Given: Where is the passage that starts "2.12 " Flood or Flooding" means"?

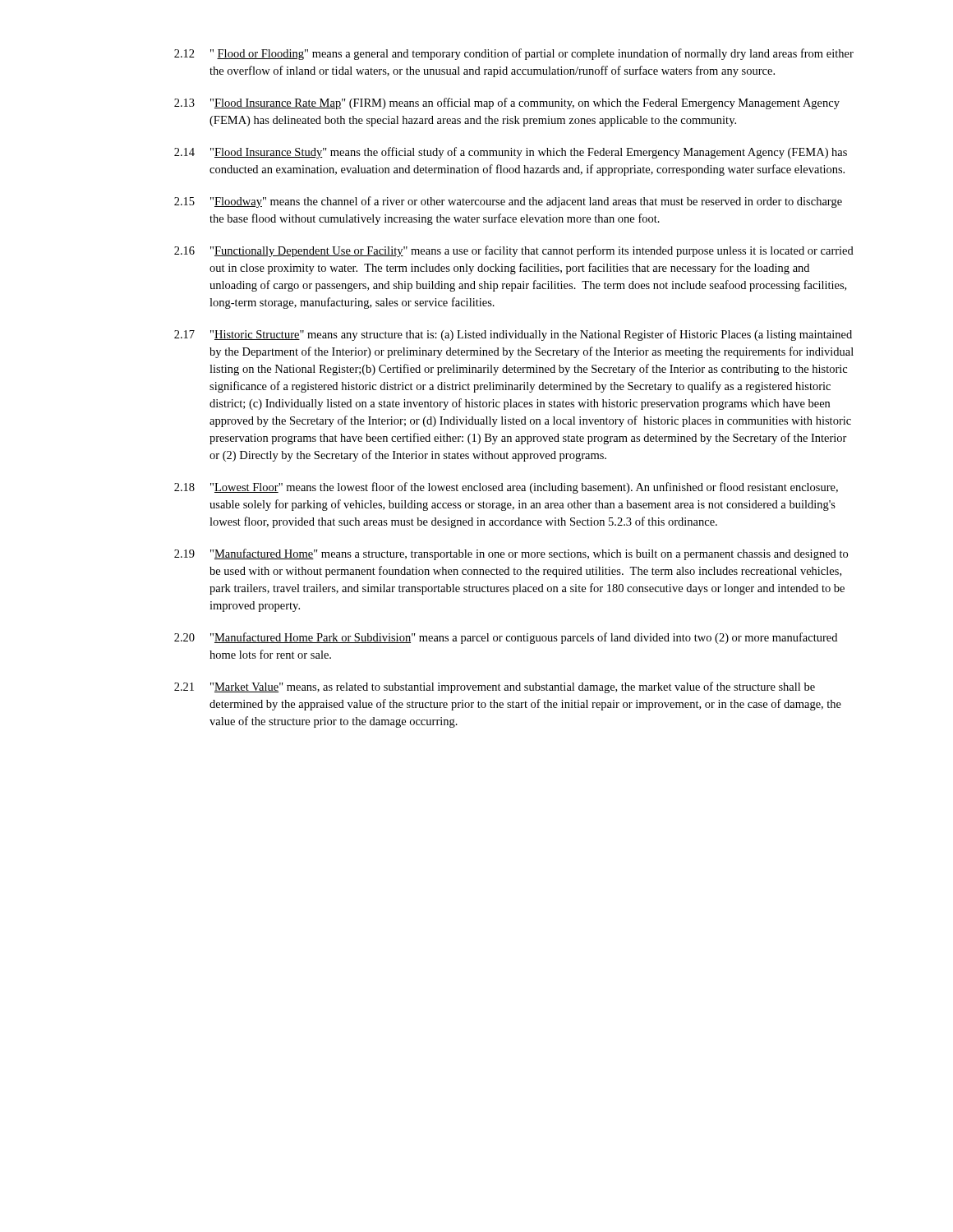Looking at the screenshot, I should point(501,62).
